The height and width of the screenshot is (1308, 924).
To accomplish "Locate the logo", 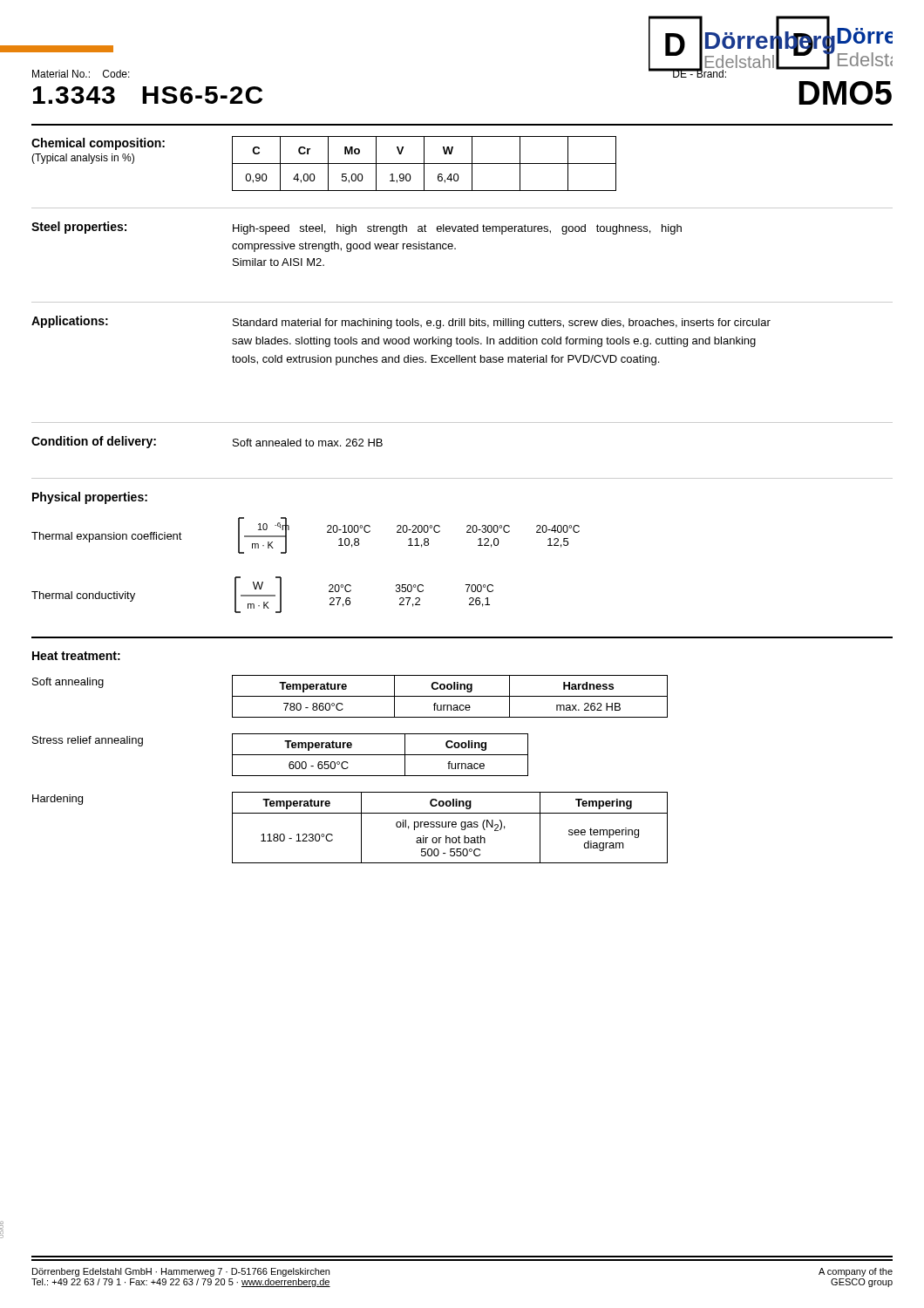I will pos(771,48).
